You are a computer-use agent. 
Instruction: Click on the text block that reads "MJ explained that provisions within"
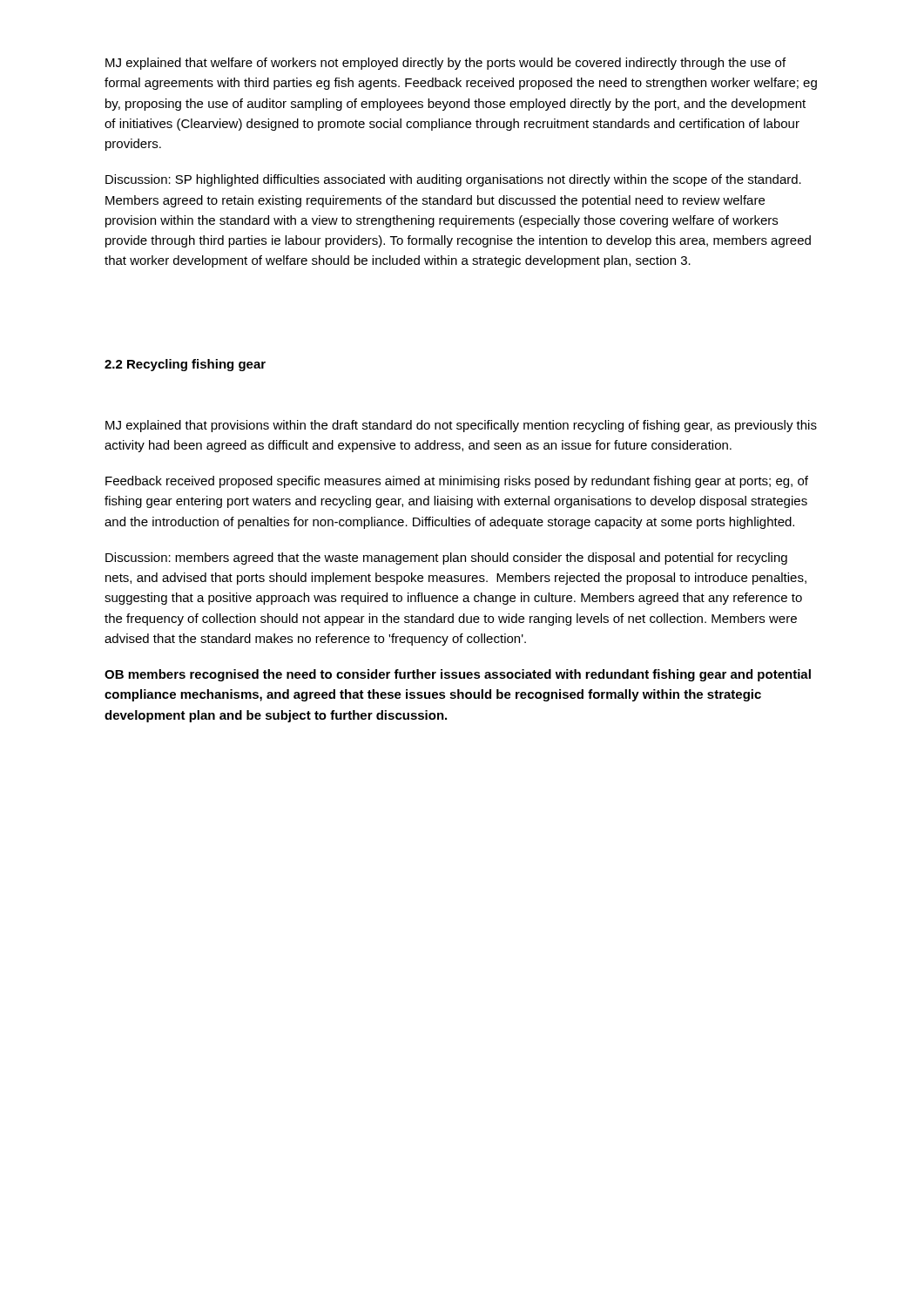(461, 434)
